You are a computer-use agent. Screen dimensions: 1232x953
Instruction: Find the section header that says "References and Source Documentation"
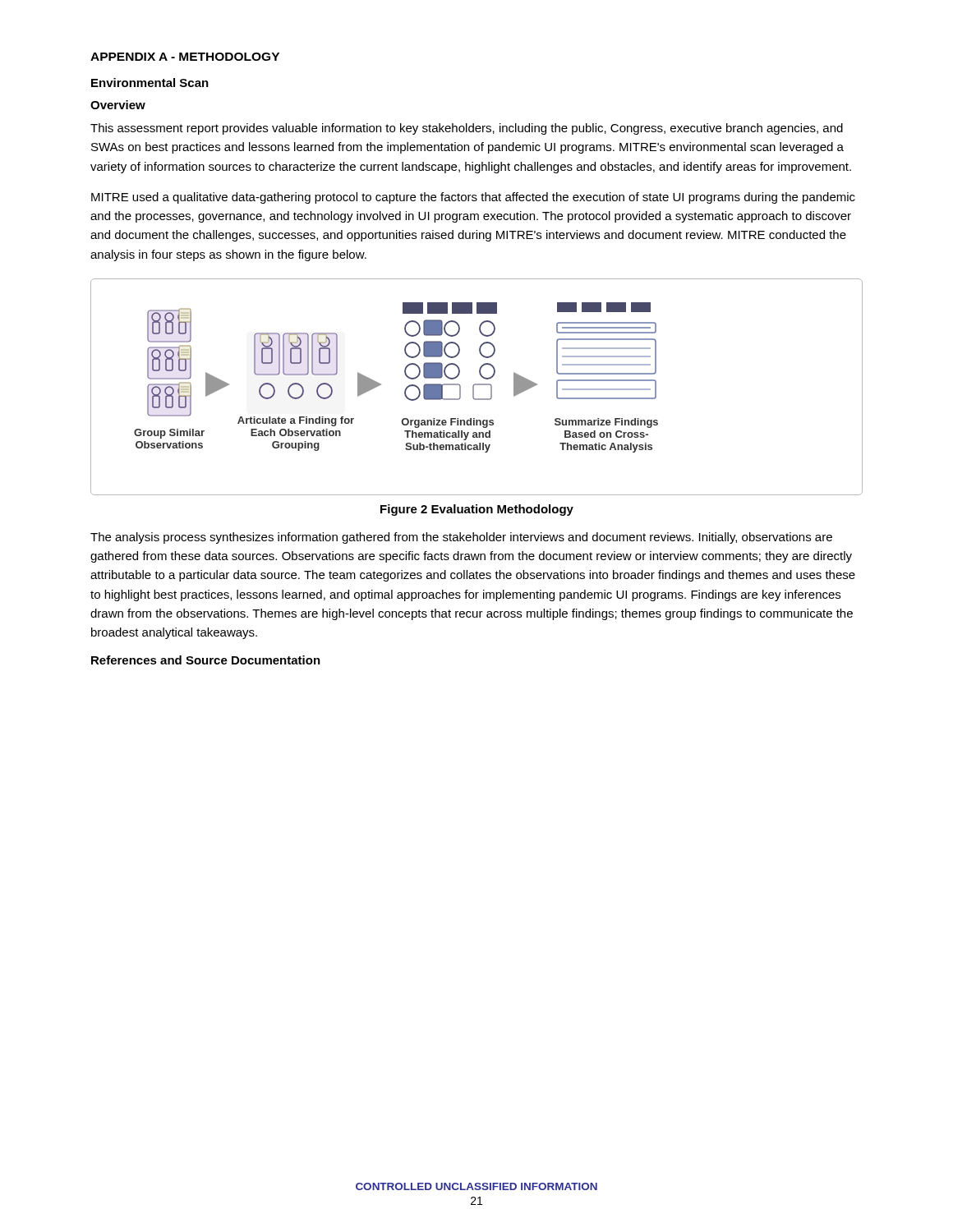point(205,660)
